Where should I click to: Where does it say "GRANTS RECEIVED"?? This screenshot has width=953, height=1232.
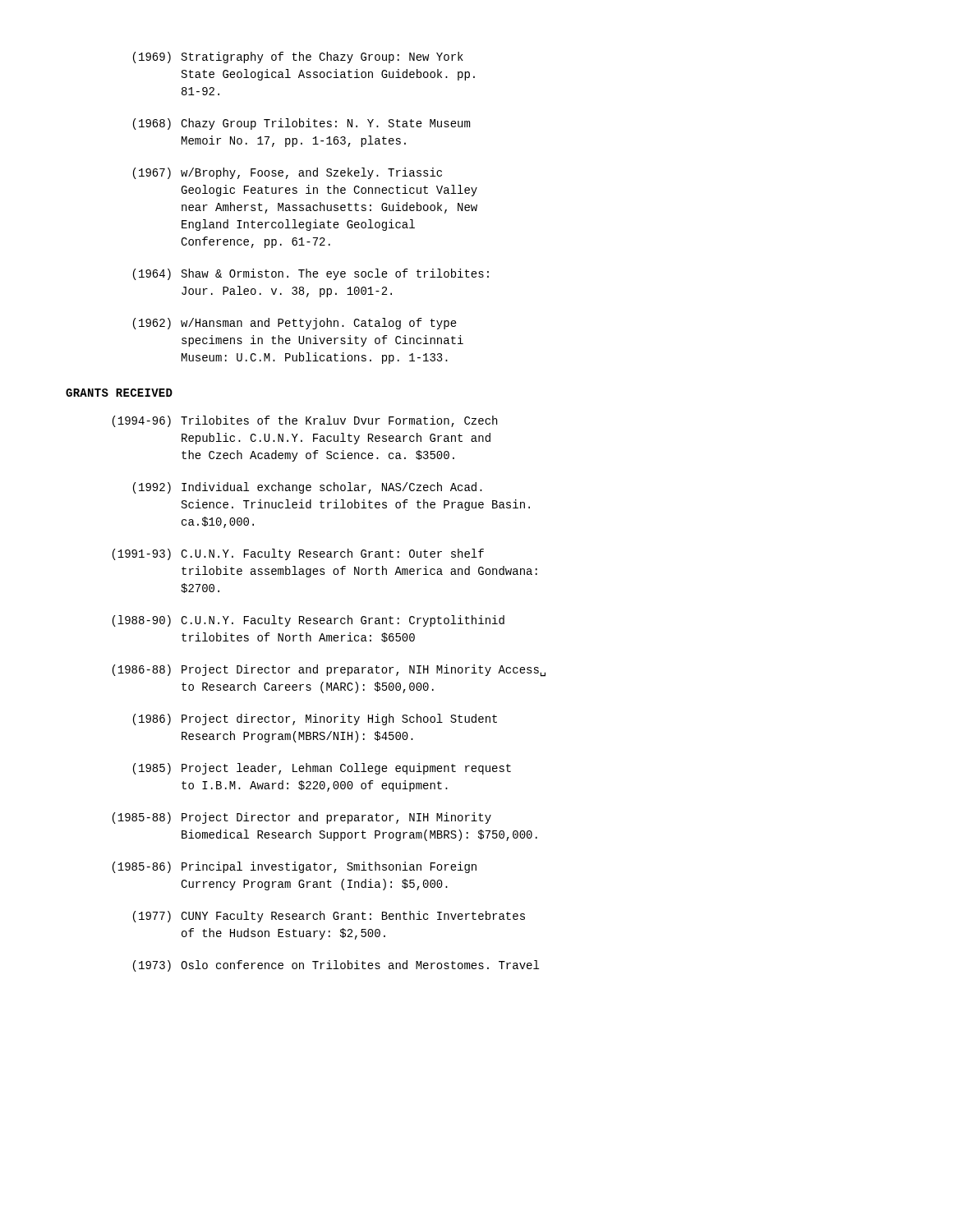pos(119,393)
